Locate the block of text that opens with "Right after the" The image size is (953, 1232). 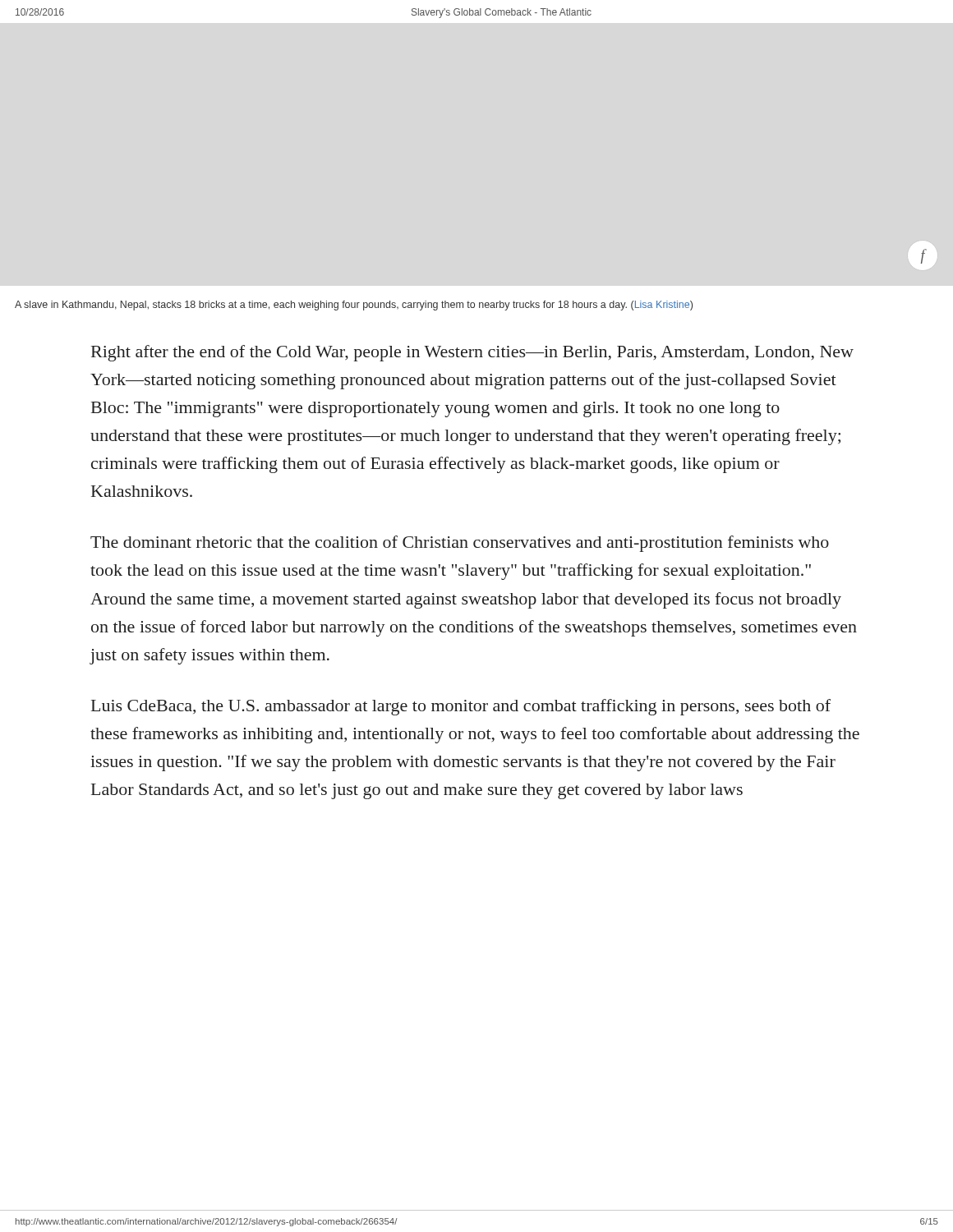(x=476, y=421)
